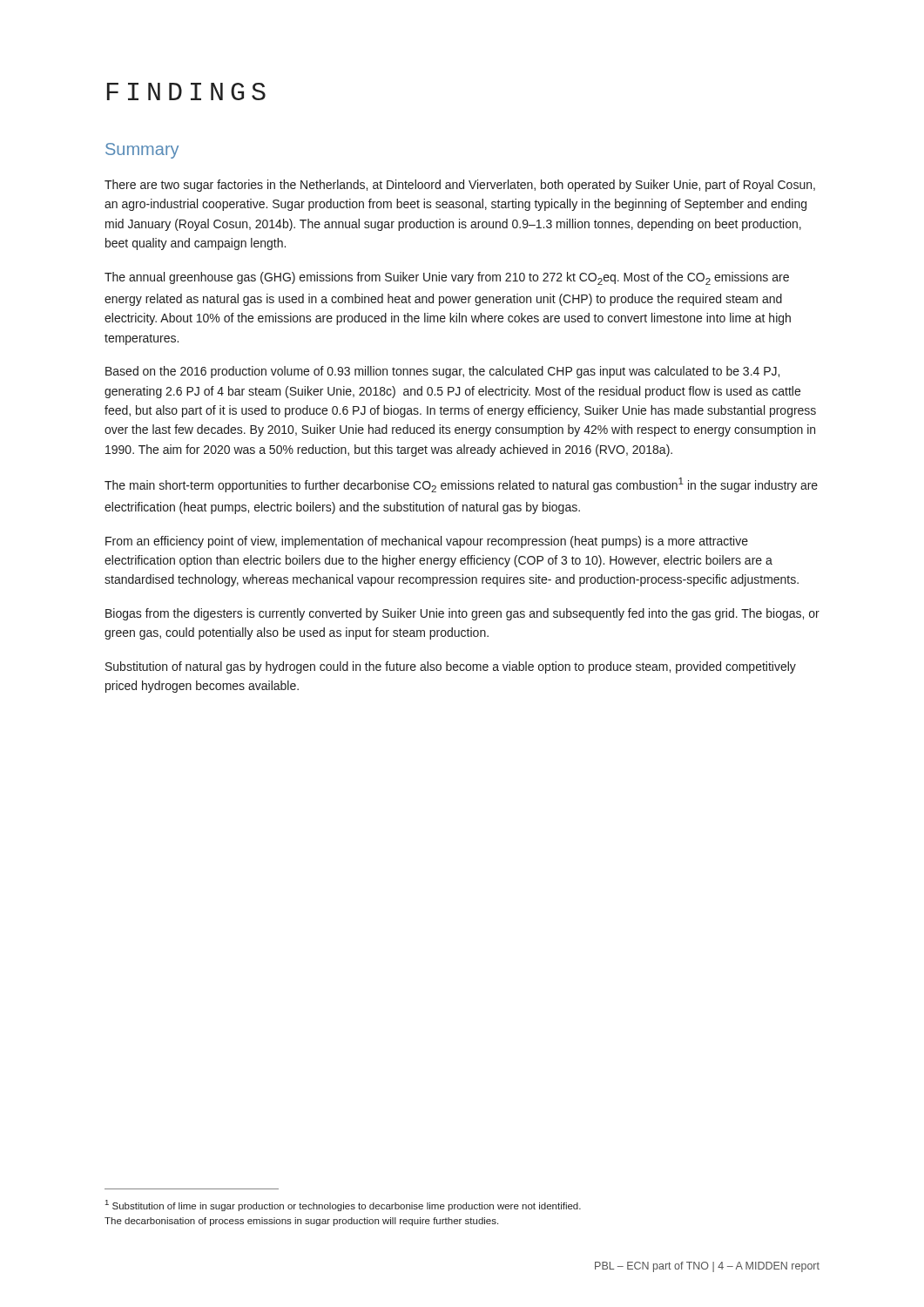Locate the block of text that opens with "The main short-term opportunities to further"
This screenshot has height=1307, width=924.
(461, 495)
